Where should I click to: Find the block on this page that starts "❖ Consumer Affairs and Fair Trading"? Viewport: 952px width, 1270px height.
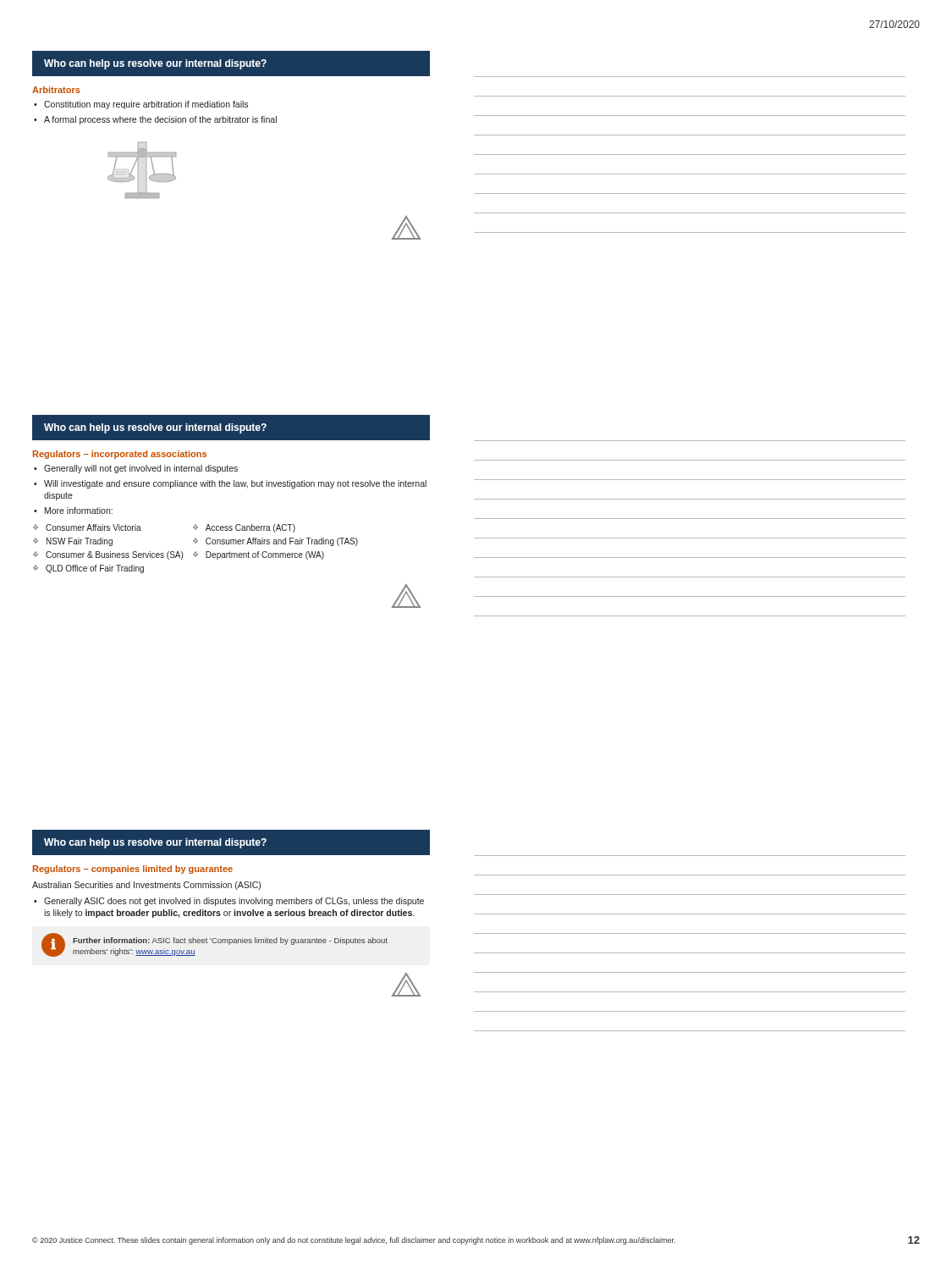pos(275,541)
